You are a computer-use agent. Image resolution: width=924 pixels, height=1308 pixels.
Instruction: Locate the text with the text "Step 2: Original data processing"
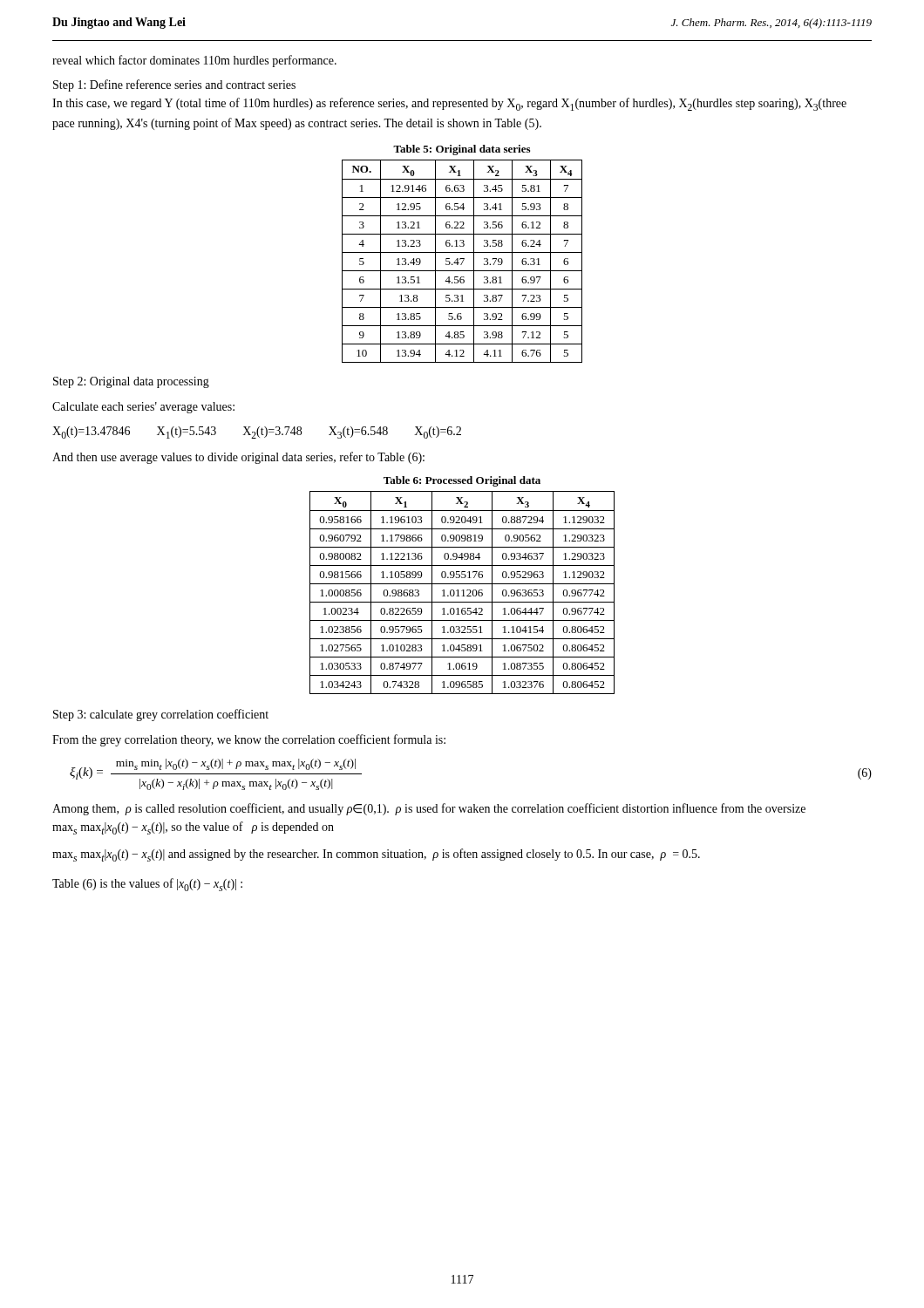pos(131,382)
